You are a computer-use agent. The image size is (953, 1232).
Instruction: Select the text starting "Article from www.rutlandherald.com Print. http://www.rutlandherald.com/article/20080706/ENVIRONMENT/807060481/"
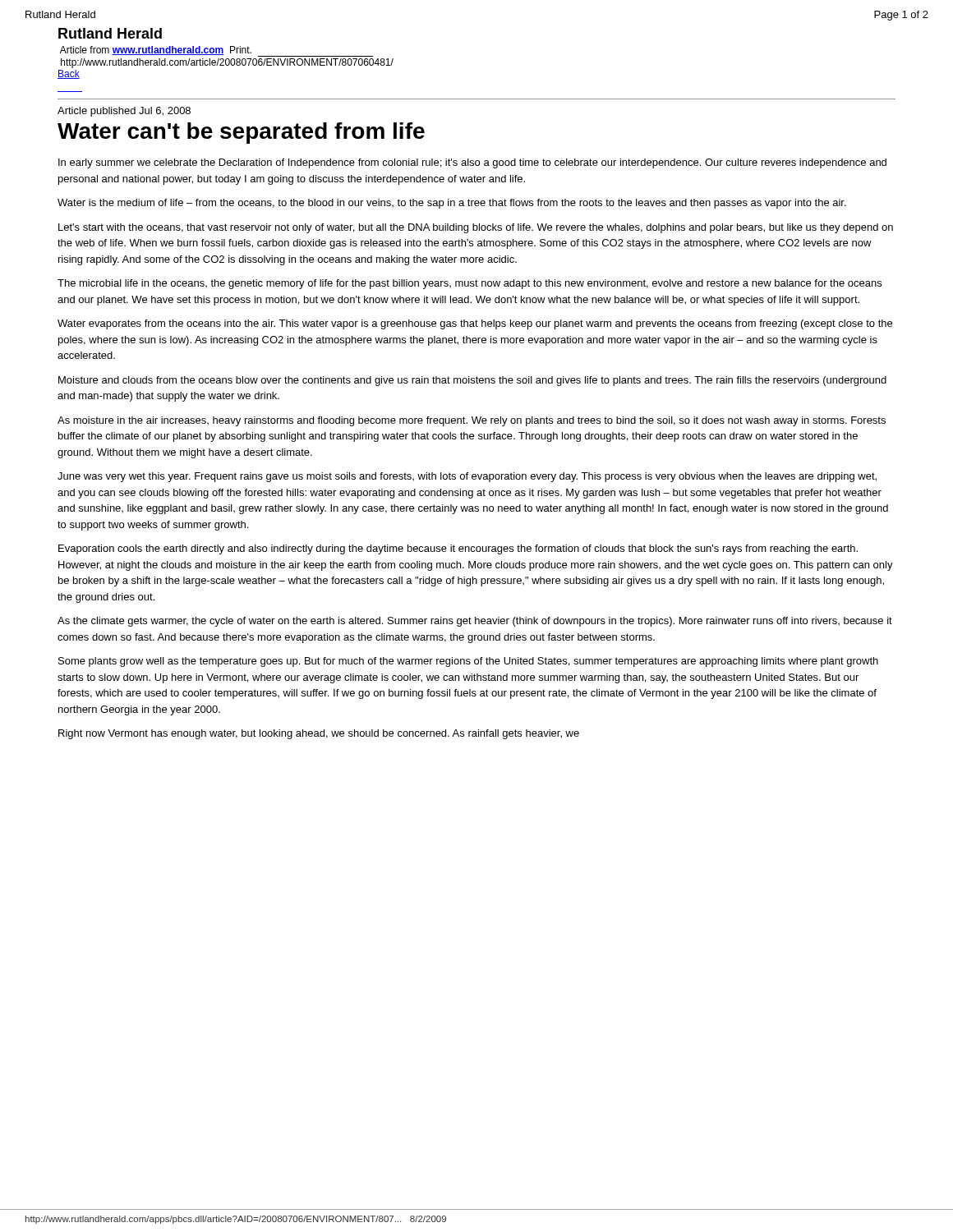coord(225,68)
